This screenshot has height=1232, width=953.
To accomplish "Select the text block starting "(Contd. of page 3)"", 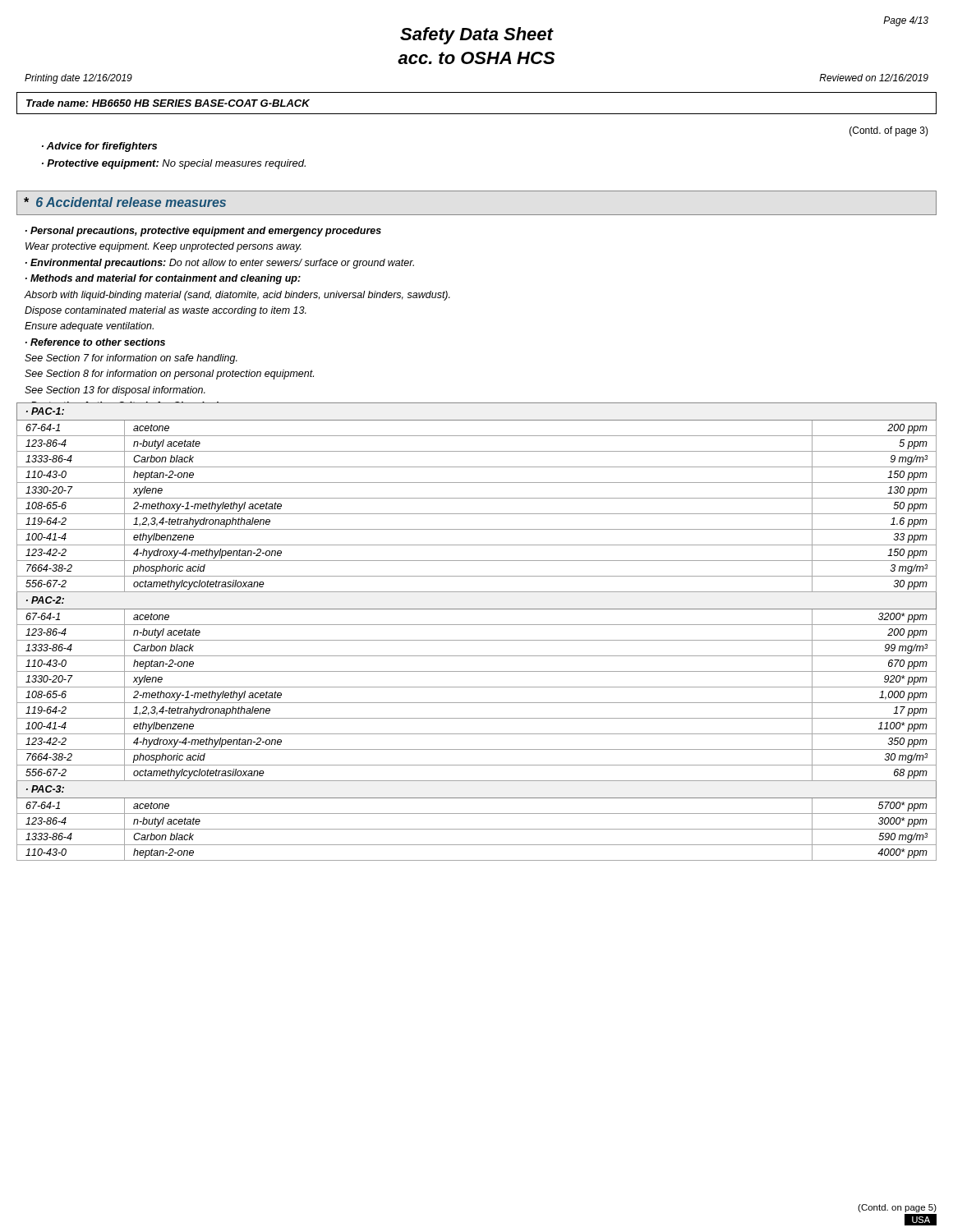I will click(x=889, y=131).
